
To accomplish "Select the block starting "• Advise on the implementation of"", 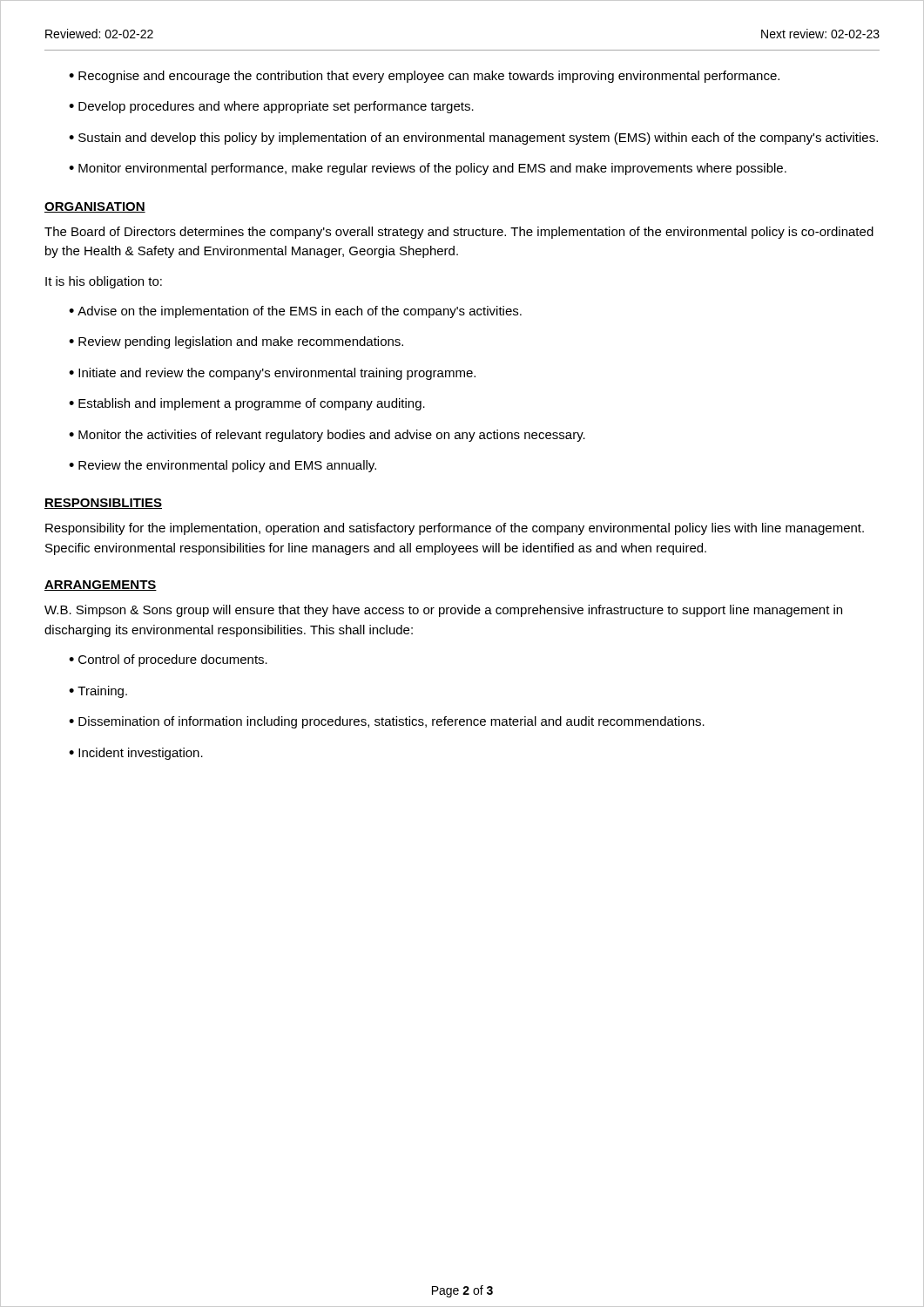I will (462, 312).
